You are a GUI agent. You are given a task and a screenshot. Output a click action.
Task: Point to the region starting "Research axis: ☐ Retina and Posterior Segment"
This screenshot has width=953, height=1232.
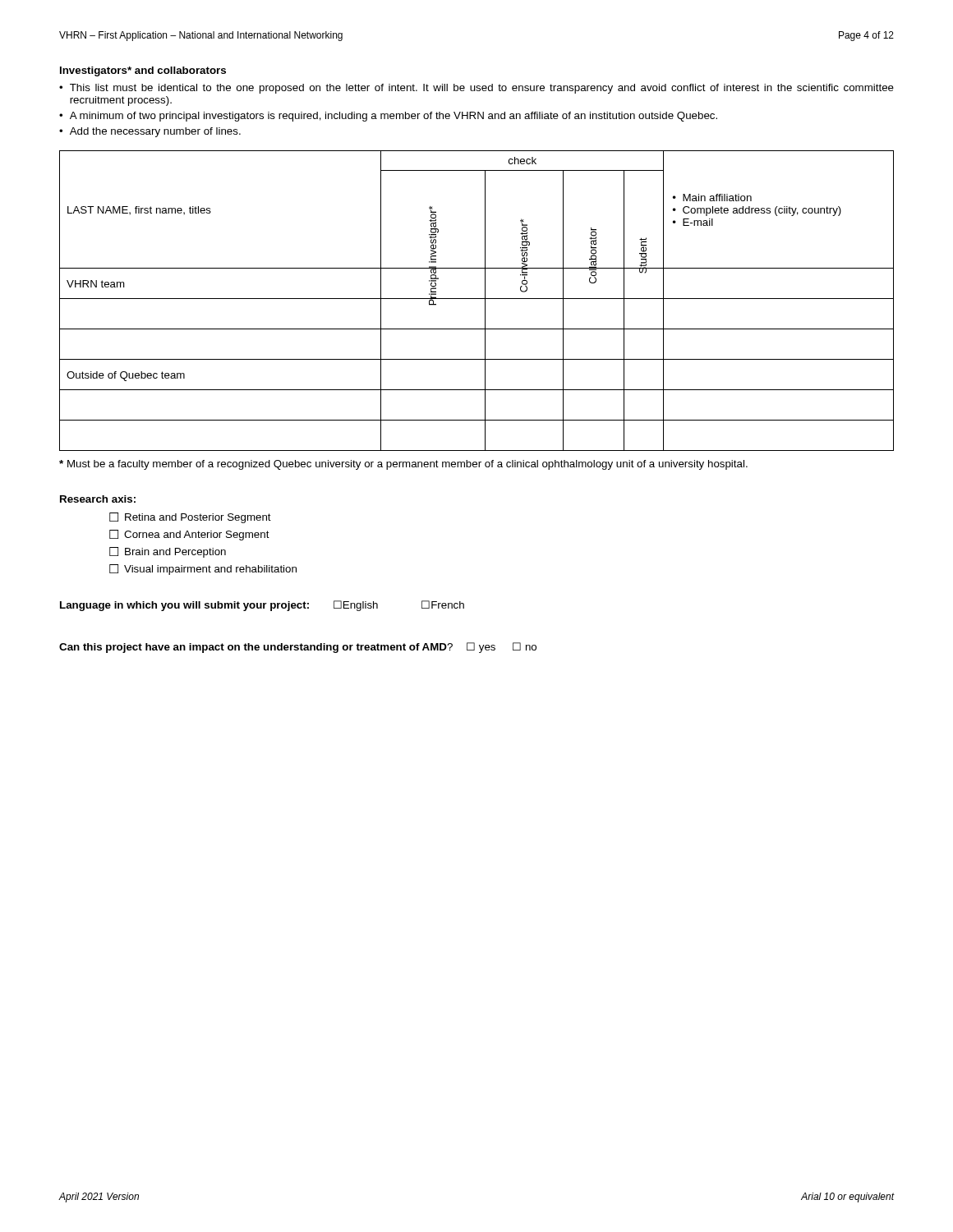tap(98, 499)
